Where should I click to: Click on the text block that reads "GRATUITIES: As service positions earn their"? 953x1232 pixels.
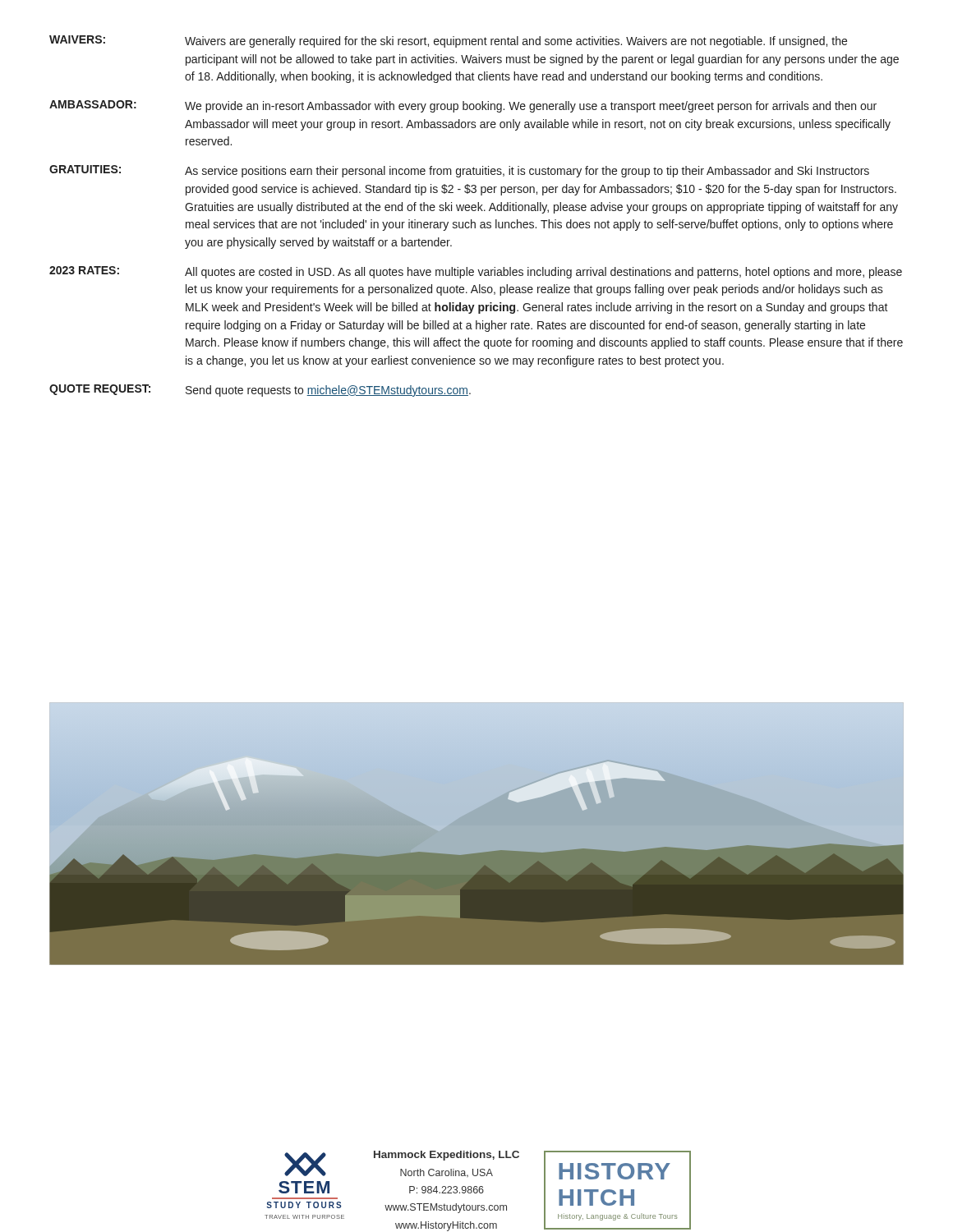[476, 207]
